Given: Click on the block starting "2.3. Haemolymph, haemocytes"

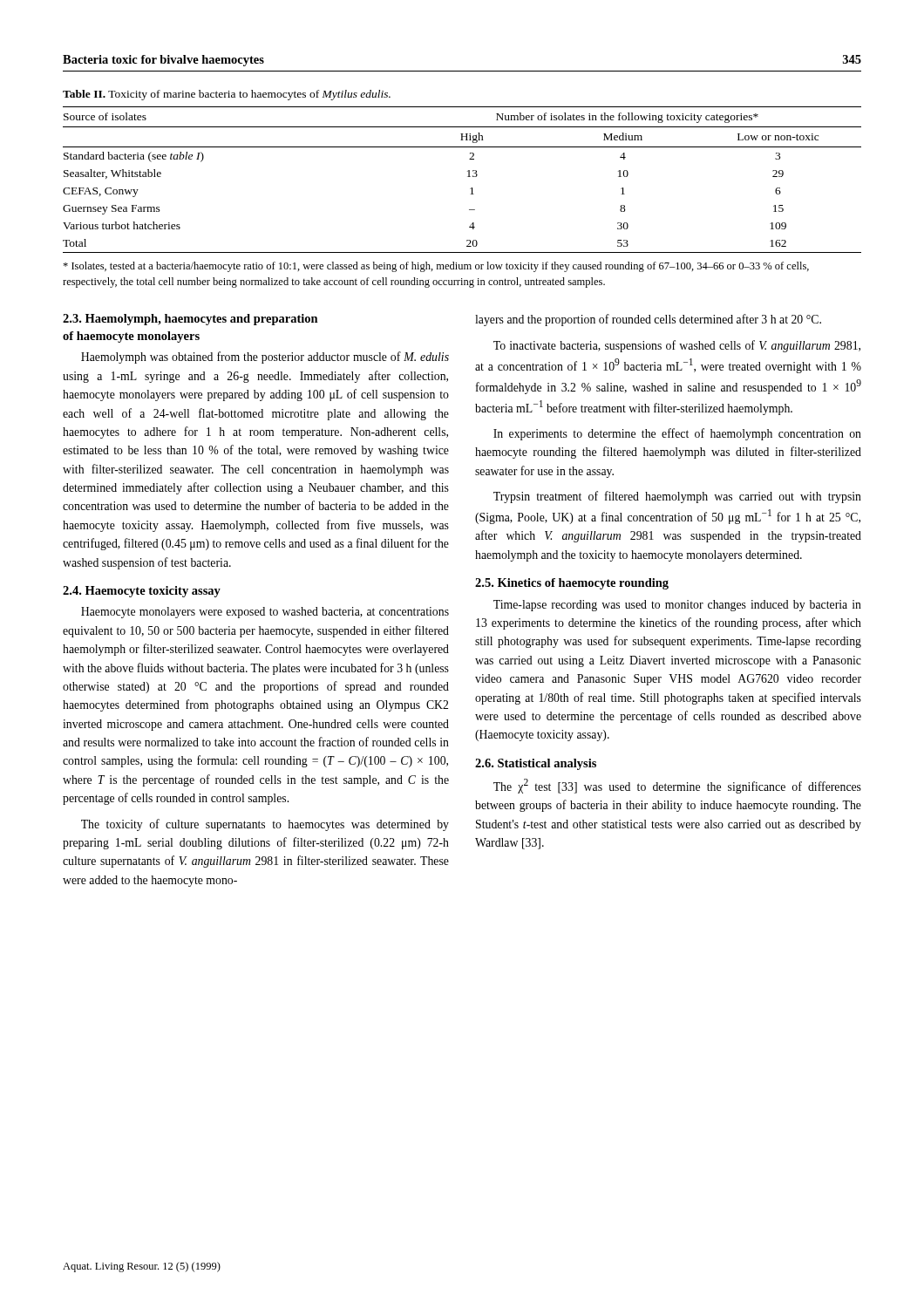Looking at the screenshot, I should (190, 327).
